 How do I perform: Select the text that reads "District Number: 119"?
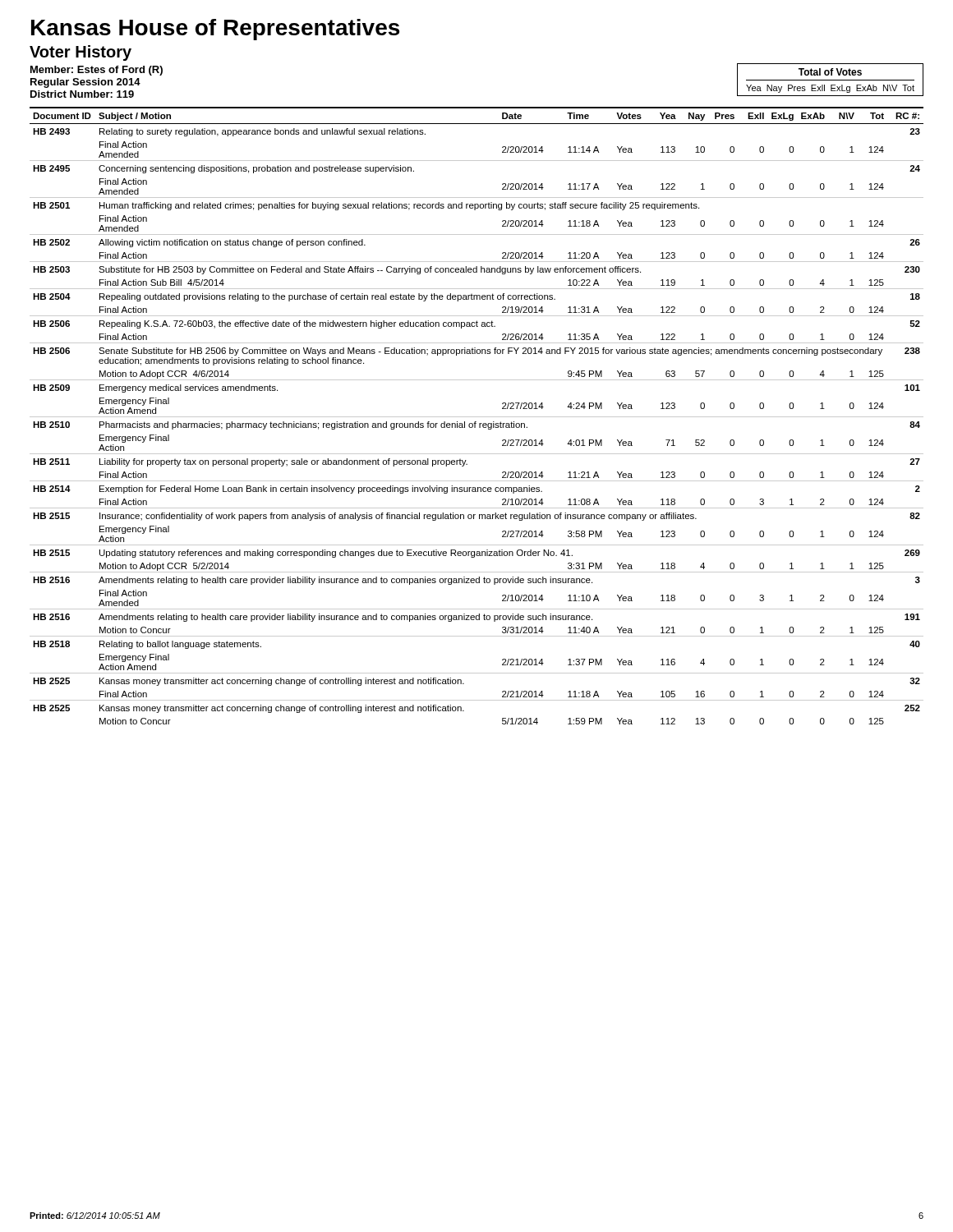[82, 94]
